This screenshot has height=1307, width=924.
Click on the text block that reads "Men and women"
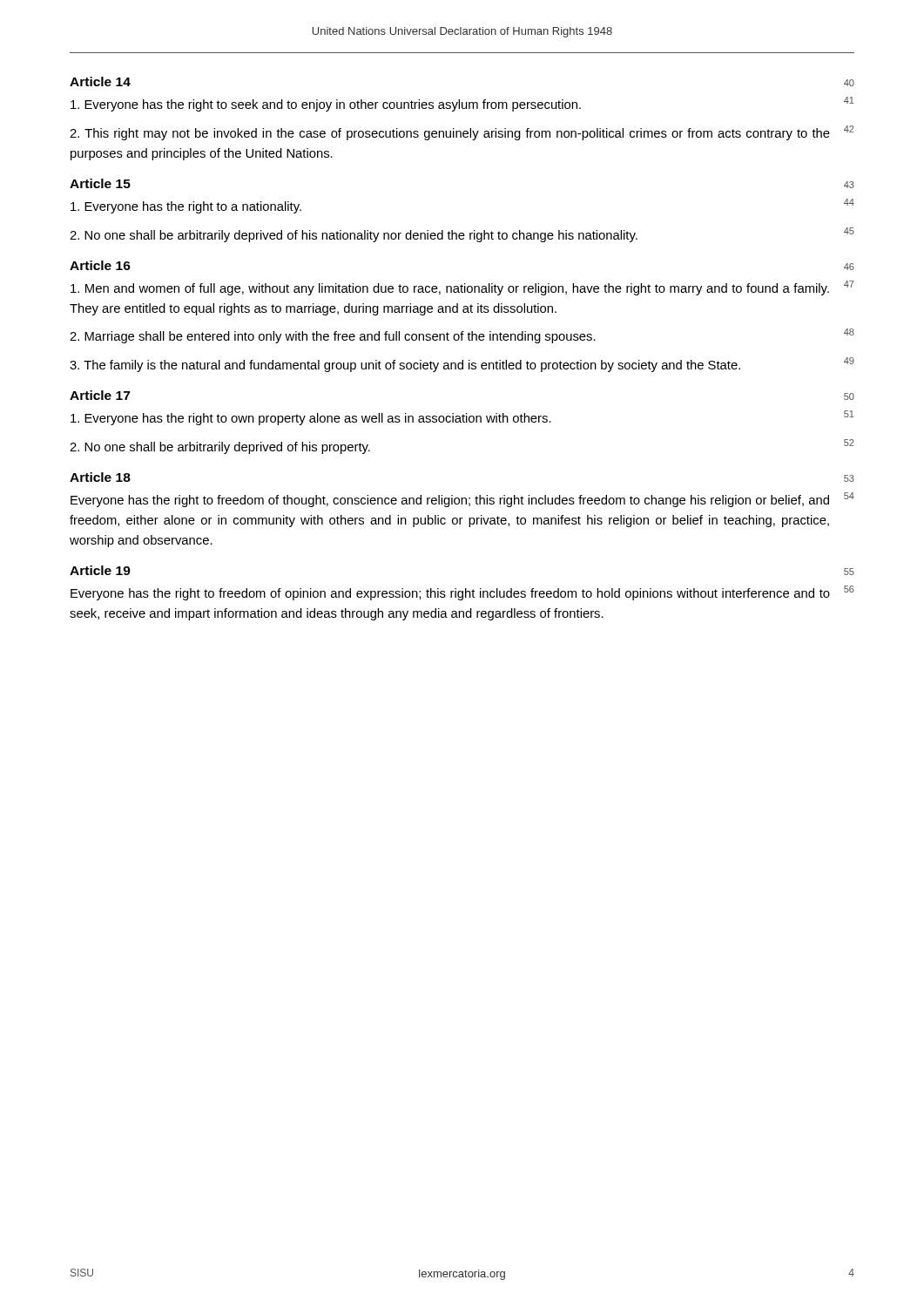tap(462, 298)
